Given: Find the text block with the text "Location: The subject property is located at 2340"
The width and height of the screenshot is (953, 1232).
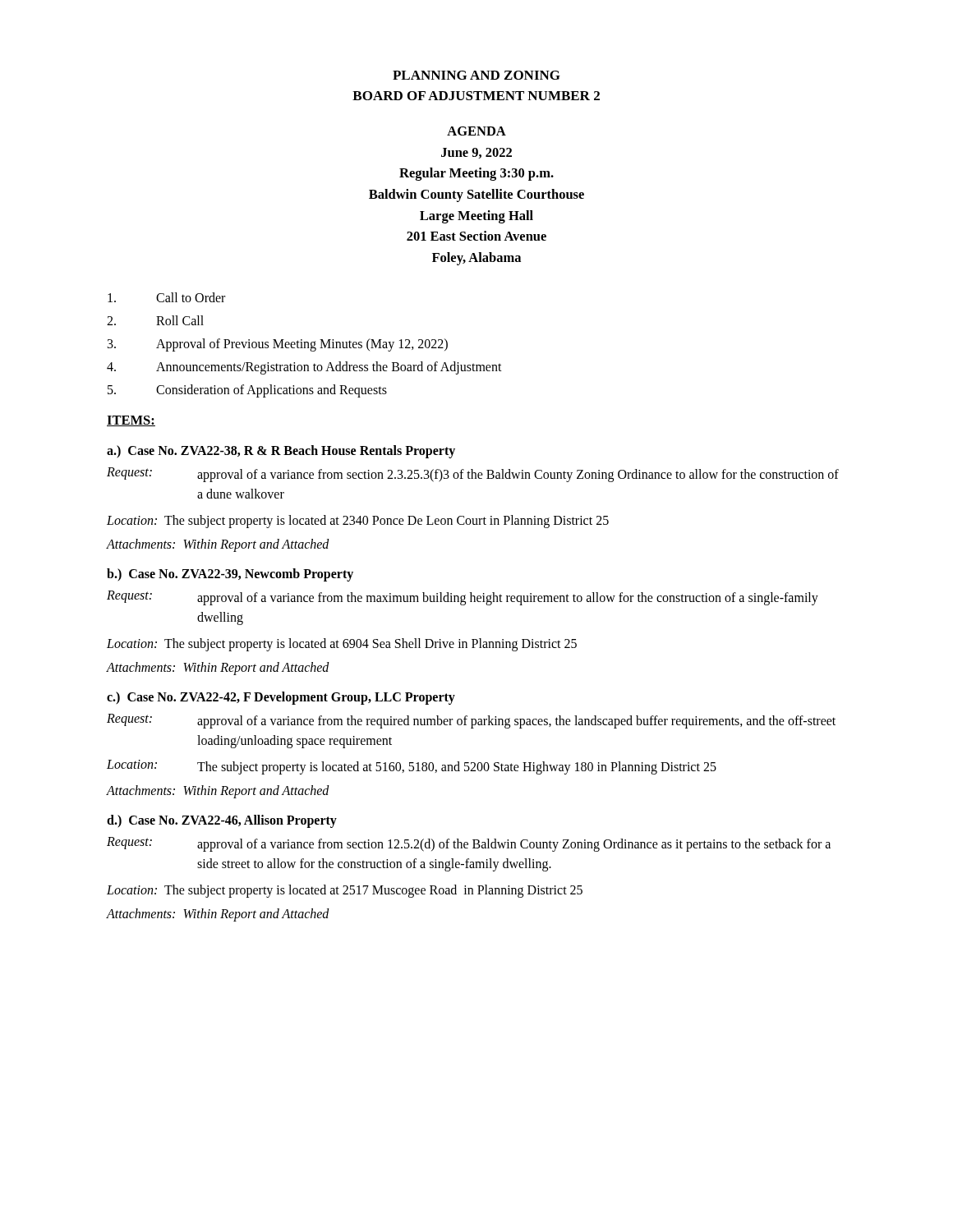Looking at the screenshot, I should click(476, 521).
